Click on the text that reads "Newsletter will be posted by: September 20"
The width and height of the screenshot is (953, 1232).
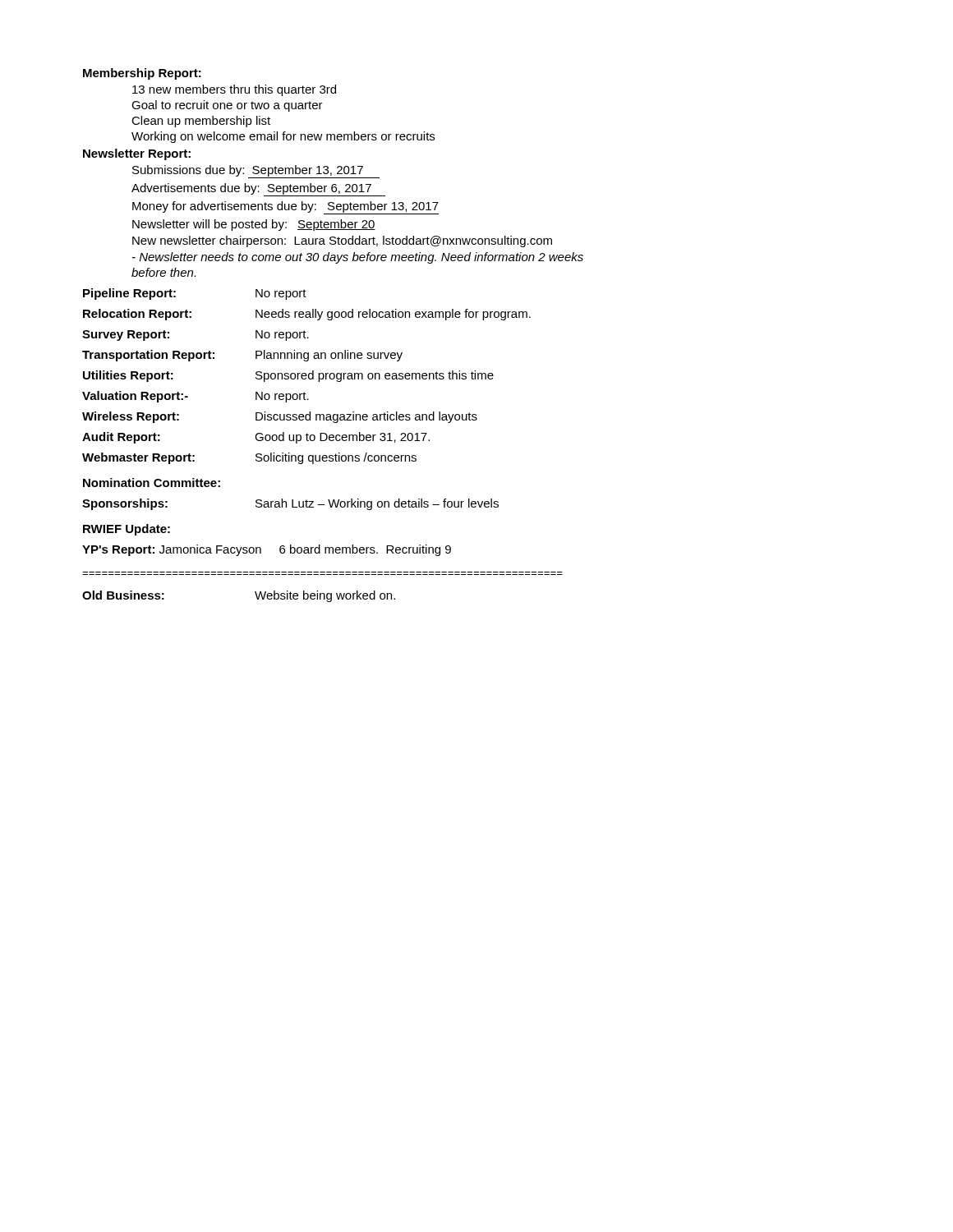click(253, 224)
